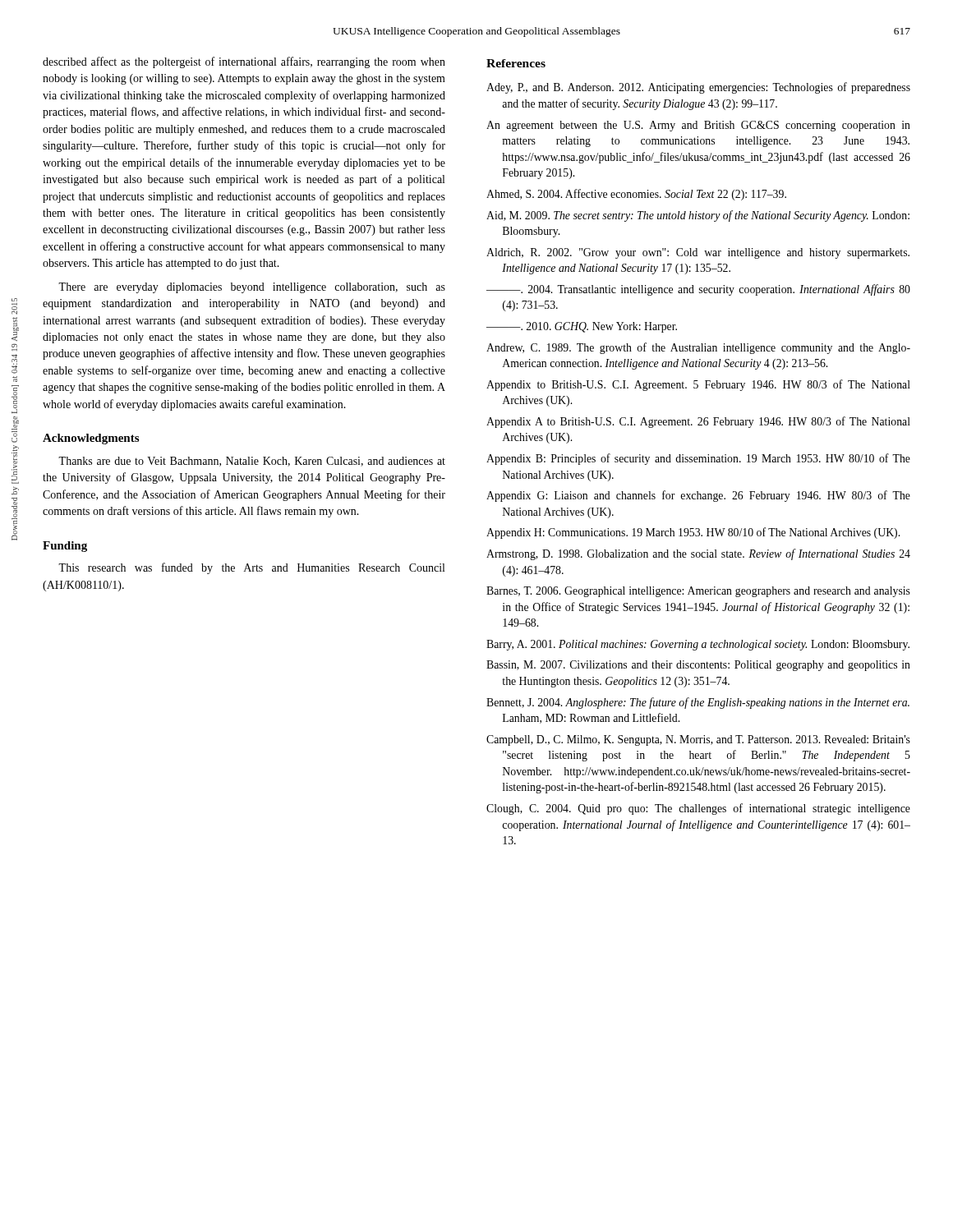
Task: Click on the block starting "Appendix A to British-U.S."
Action: coord(698,430)
